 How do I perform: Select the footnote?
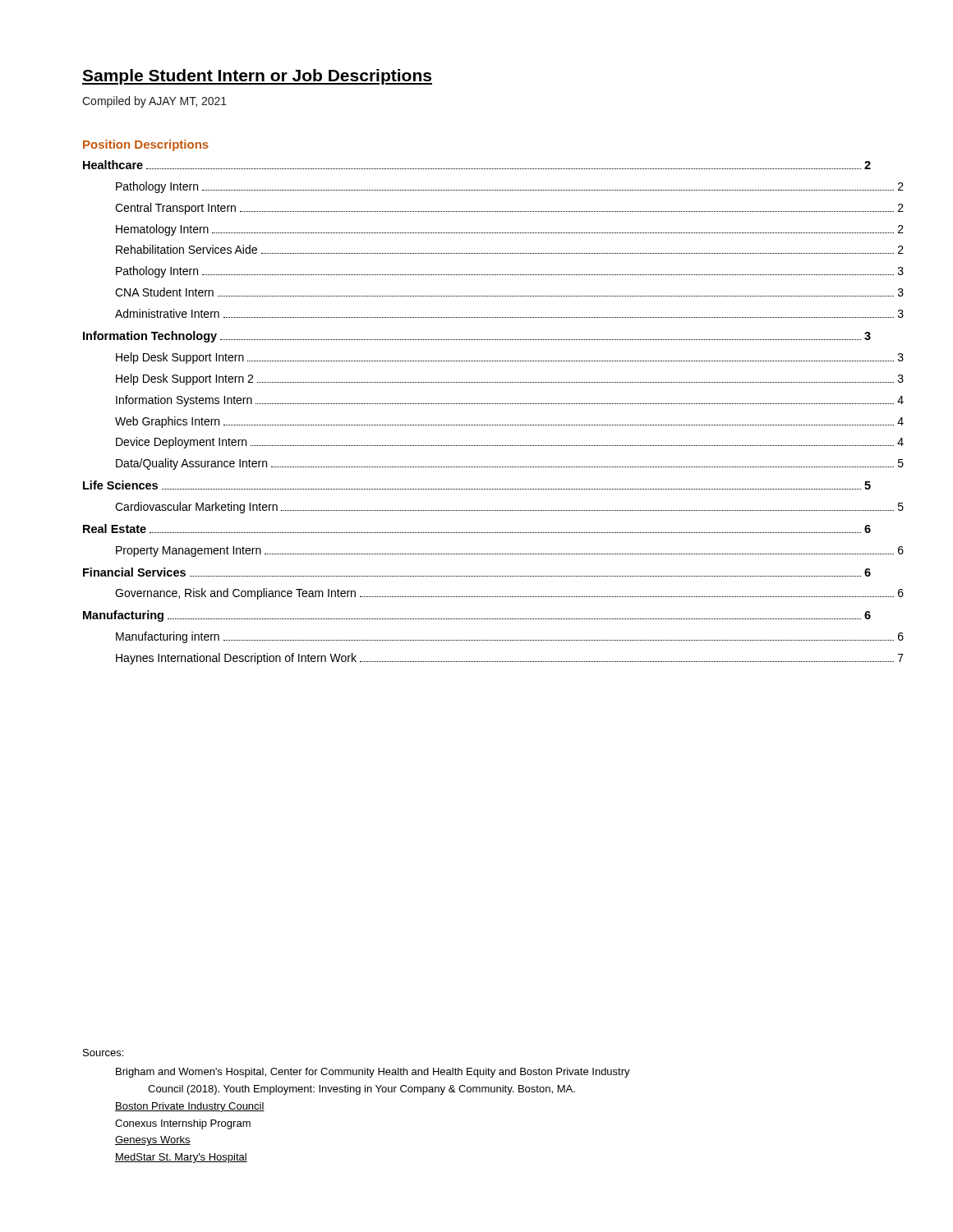tap(476, 1106)
